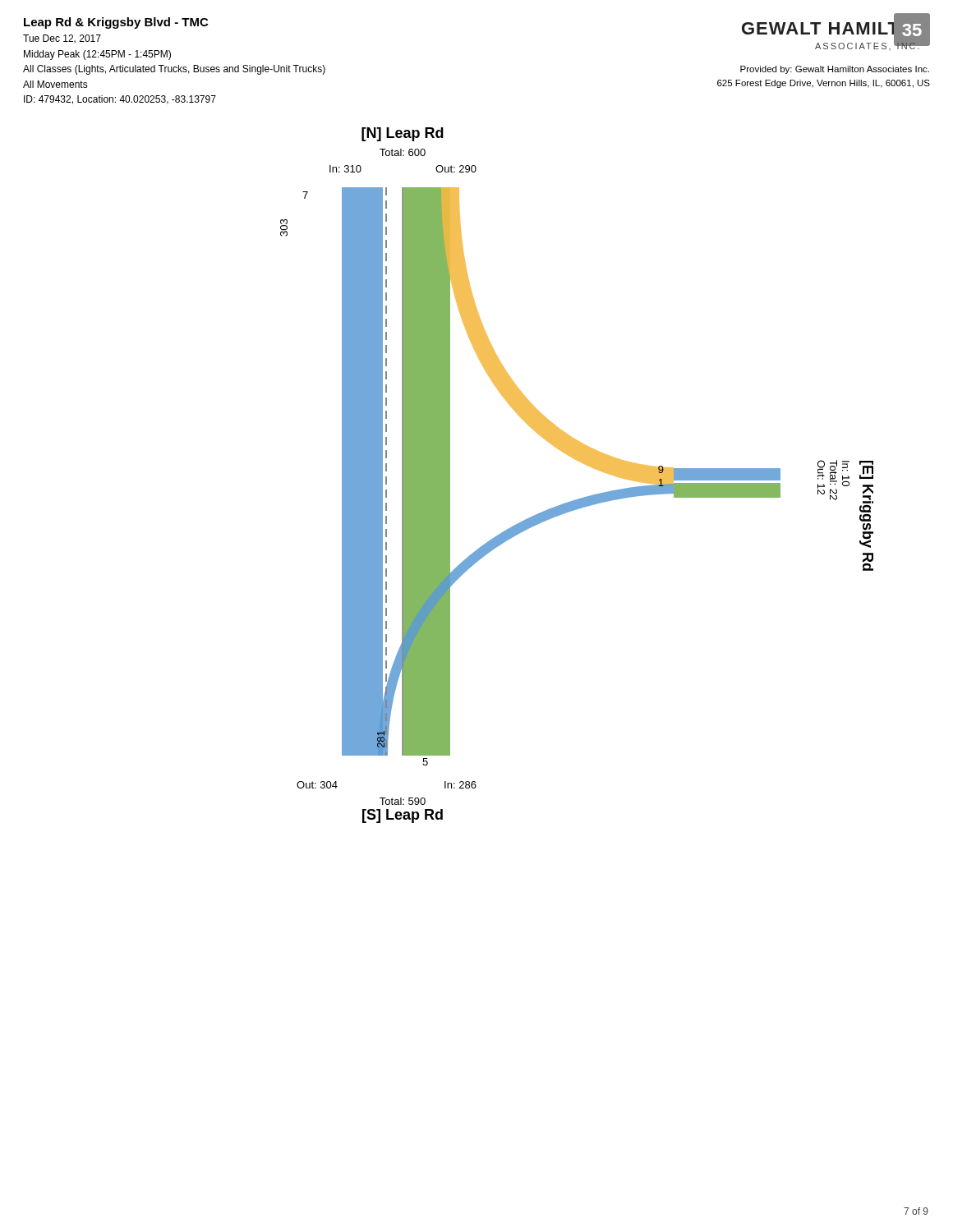Click on the logo
Image resolution: width=953 pixels, height=1232 pixels.
click(836, 37)
